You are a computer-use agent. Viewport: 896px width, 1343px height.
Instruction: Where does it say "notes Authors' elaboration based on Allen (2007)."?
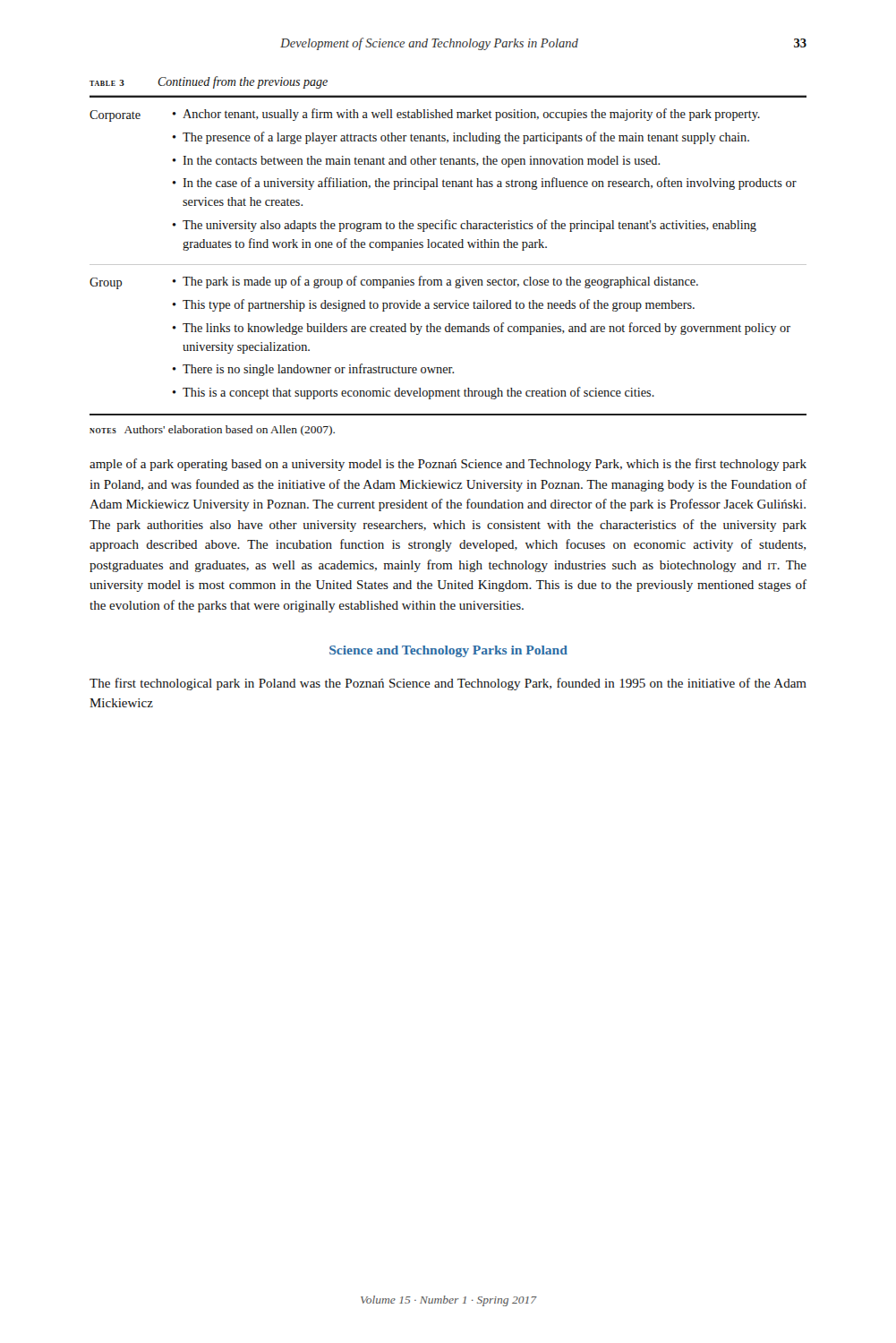(212, 429)
